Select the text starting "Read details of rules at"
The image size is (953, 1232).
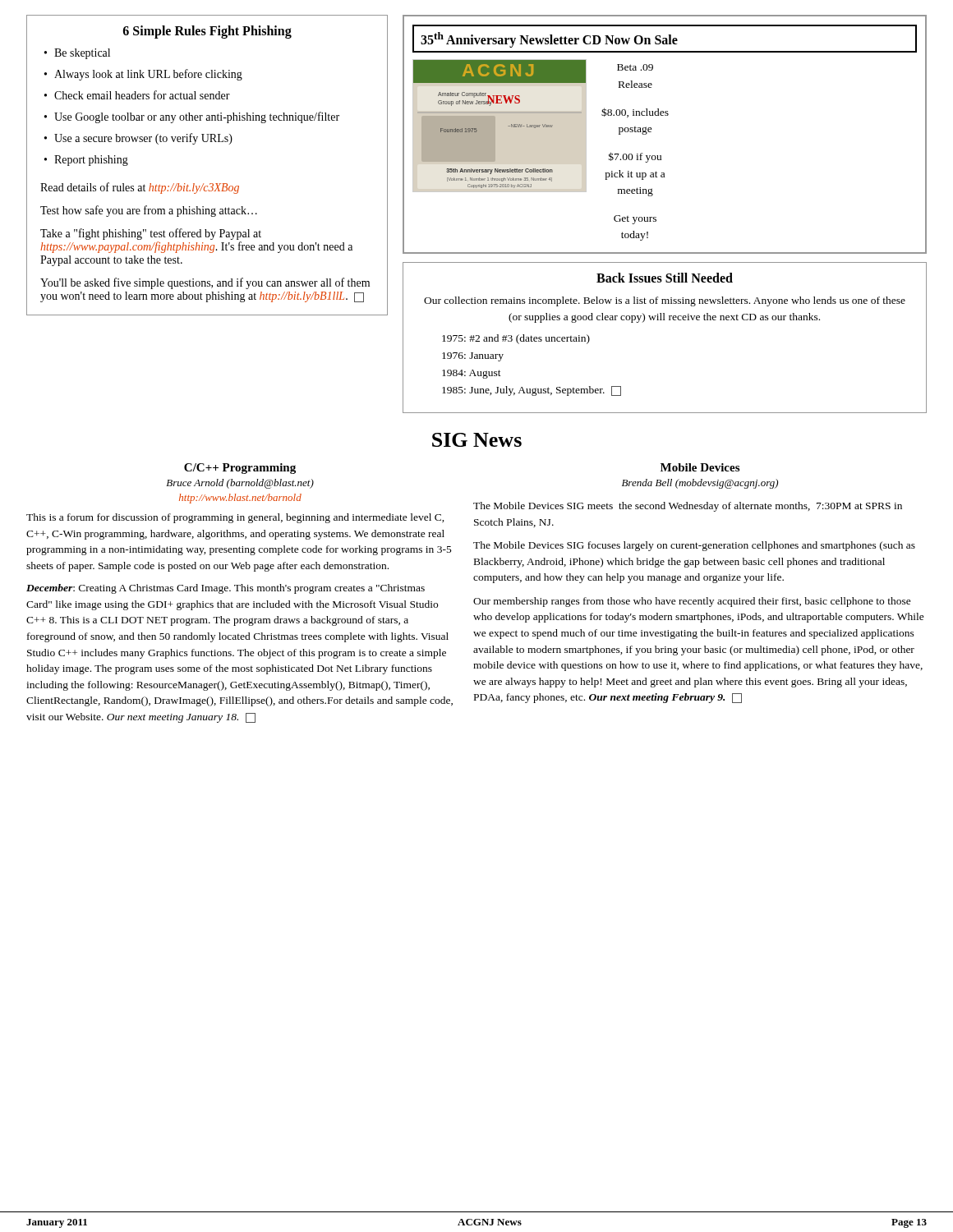tap(140, 188)
